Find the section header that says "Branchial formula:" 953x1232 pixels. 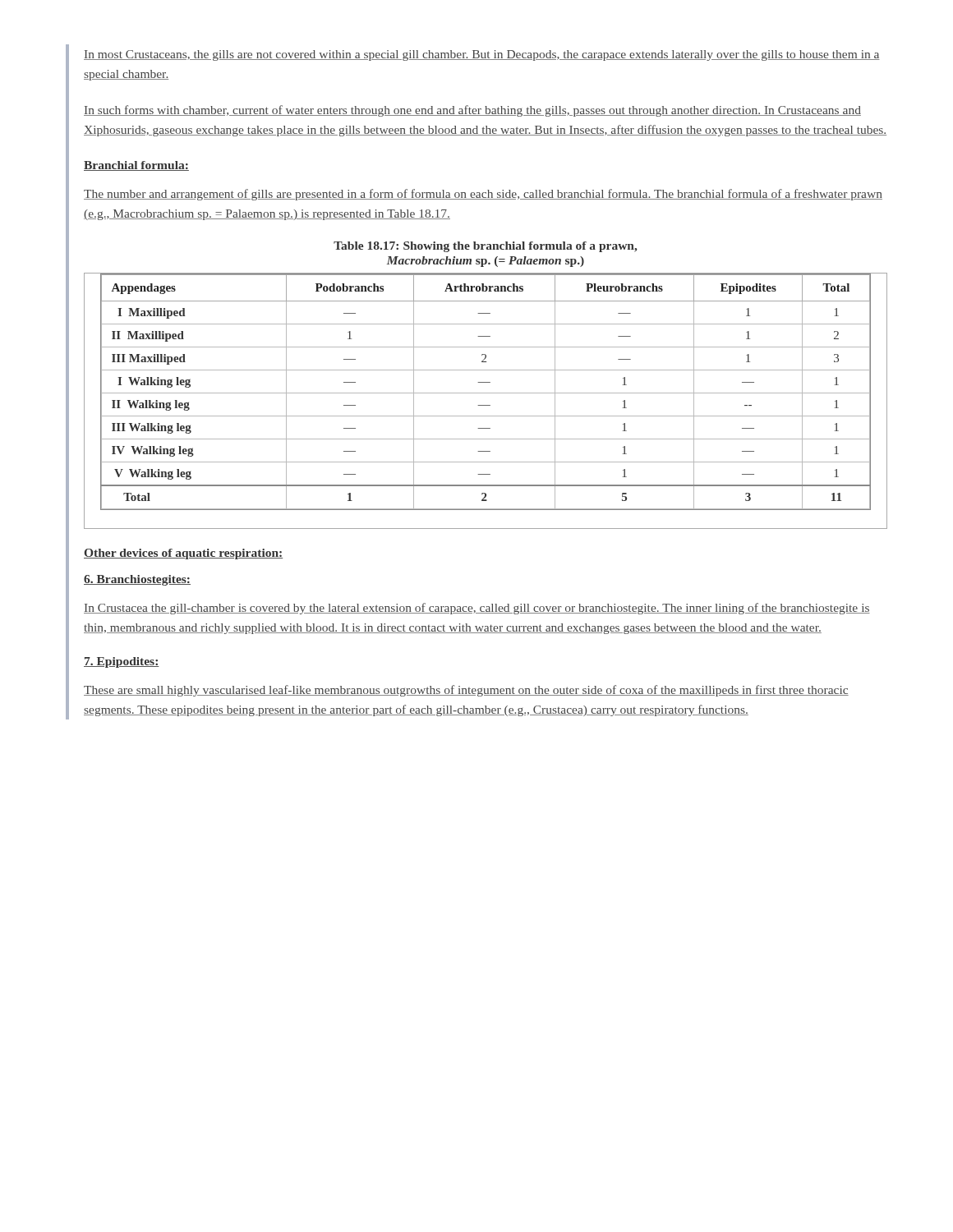point(136,165)
